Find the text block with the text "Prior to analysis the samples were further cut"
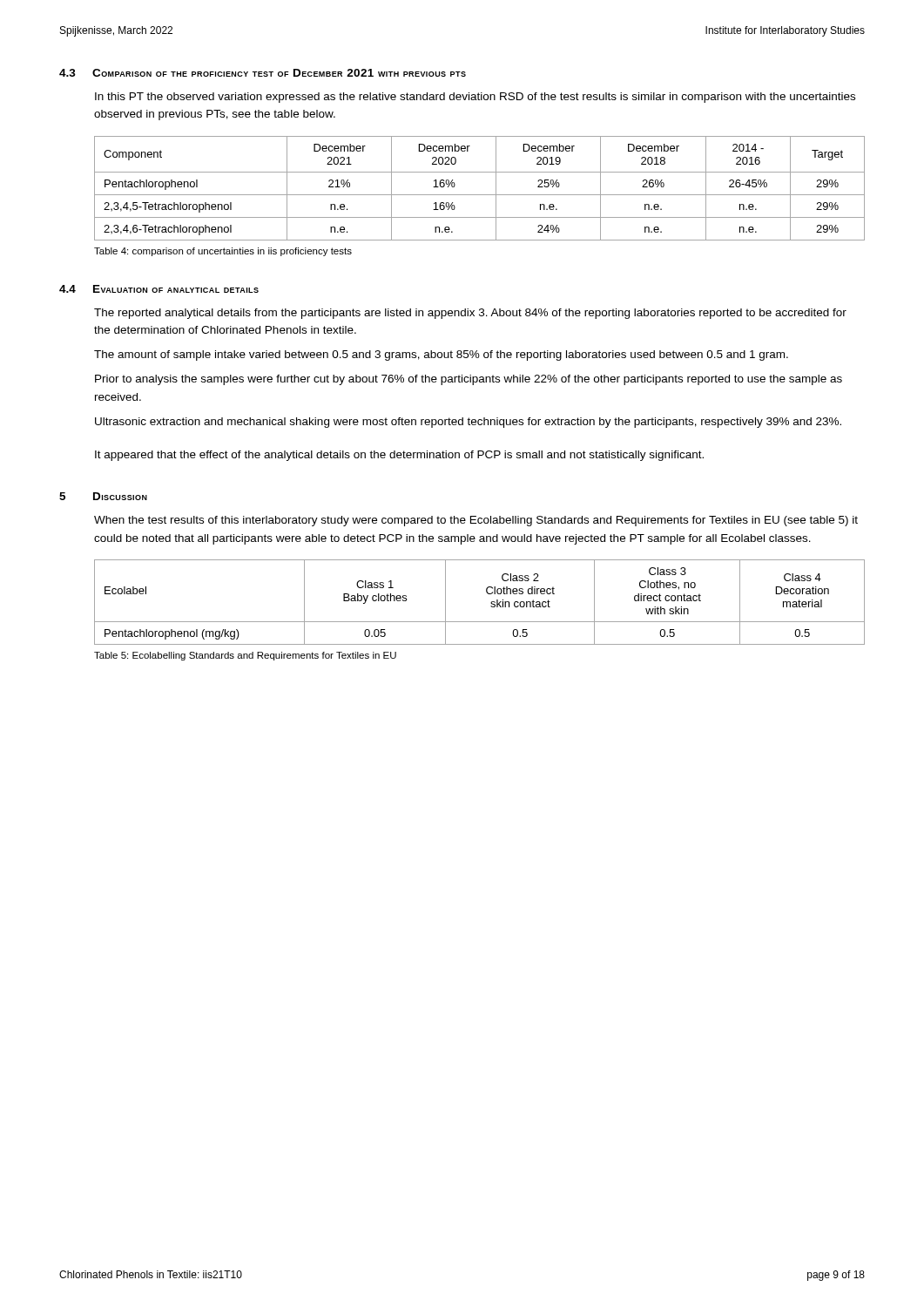 pyautogui.click(x=468, y=388)
